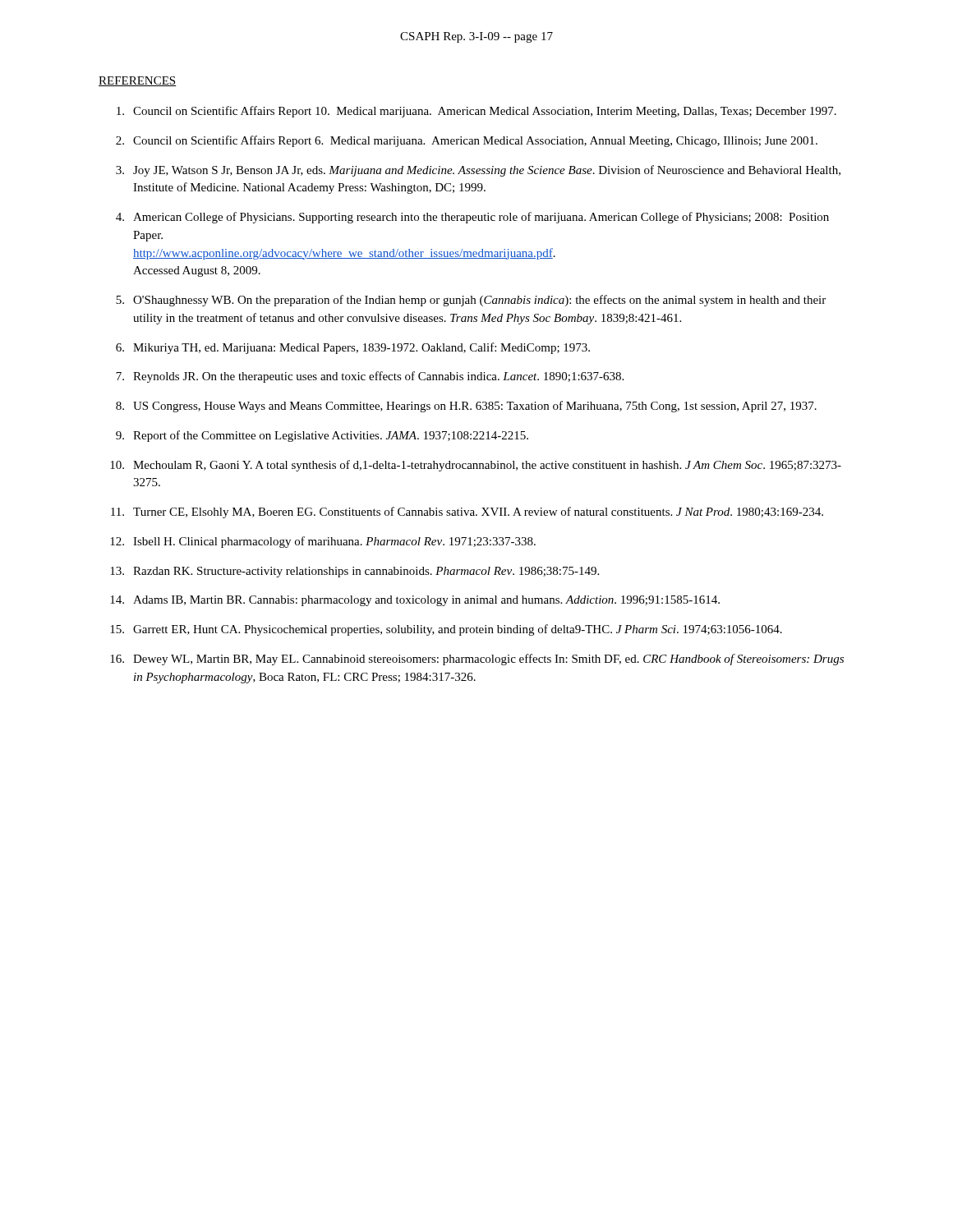Point to the block beginning "9. Report of the"
Viewport: 953px width, 1232px height.
tap(476, 436)
